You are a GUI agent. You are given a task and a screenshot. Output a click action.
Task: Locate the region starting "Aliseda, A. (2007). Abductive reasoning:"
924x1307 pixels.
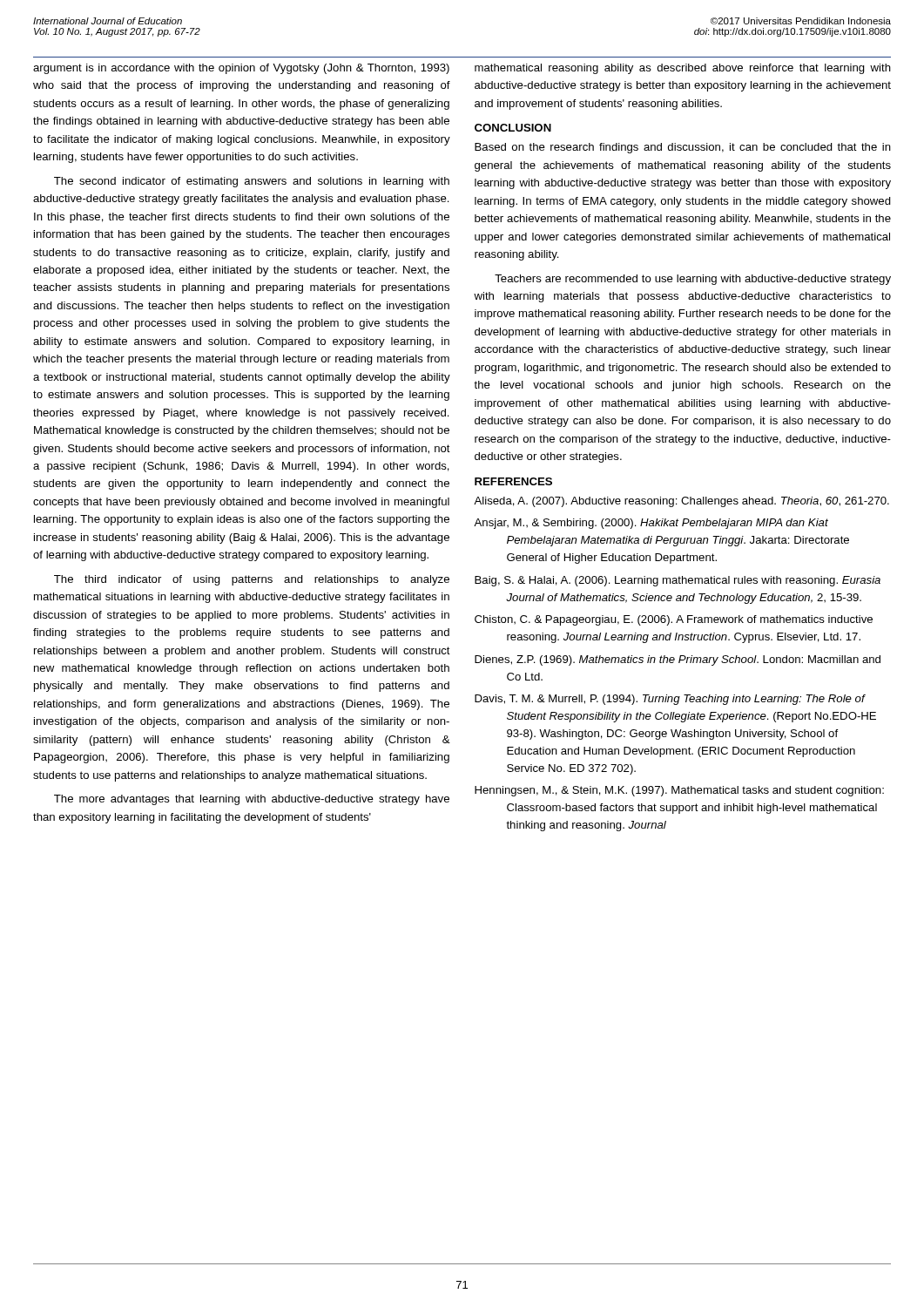(682, 500)
